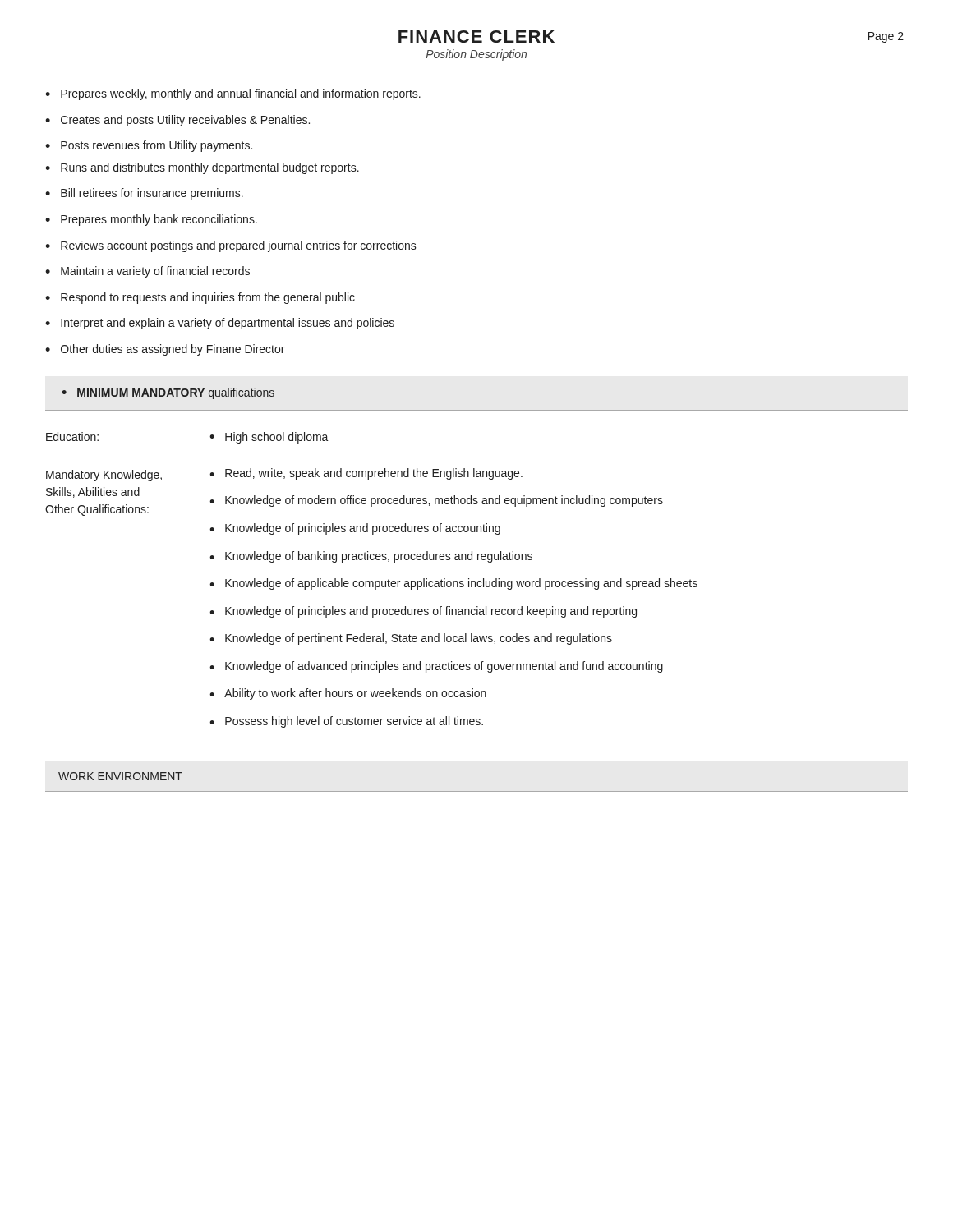Select the list item that says "• Creates and posts Utility receivables & Penalties."
The height and width of the screenshot is (1232, 953).
pos(178,121)
